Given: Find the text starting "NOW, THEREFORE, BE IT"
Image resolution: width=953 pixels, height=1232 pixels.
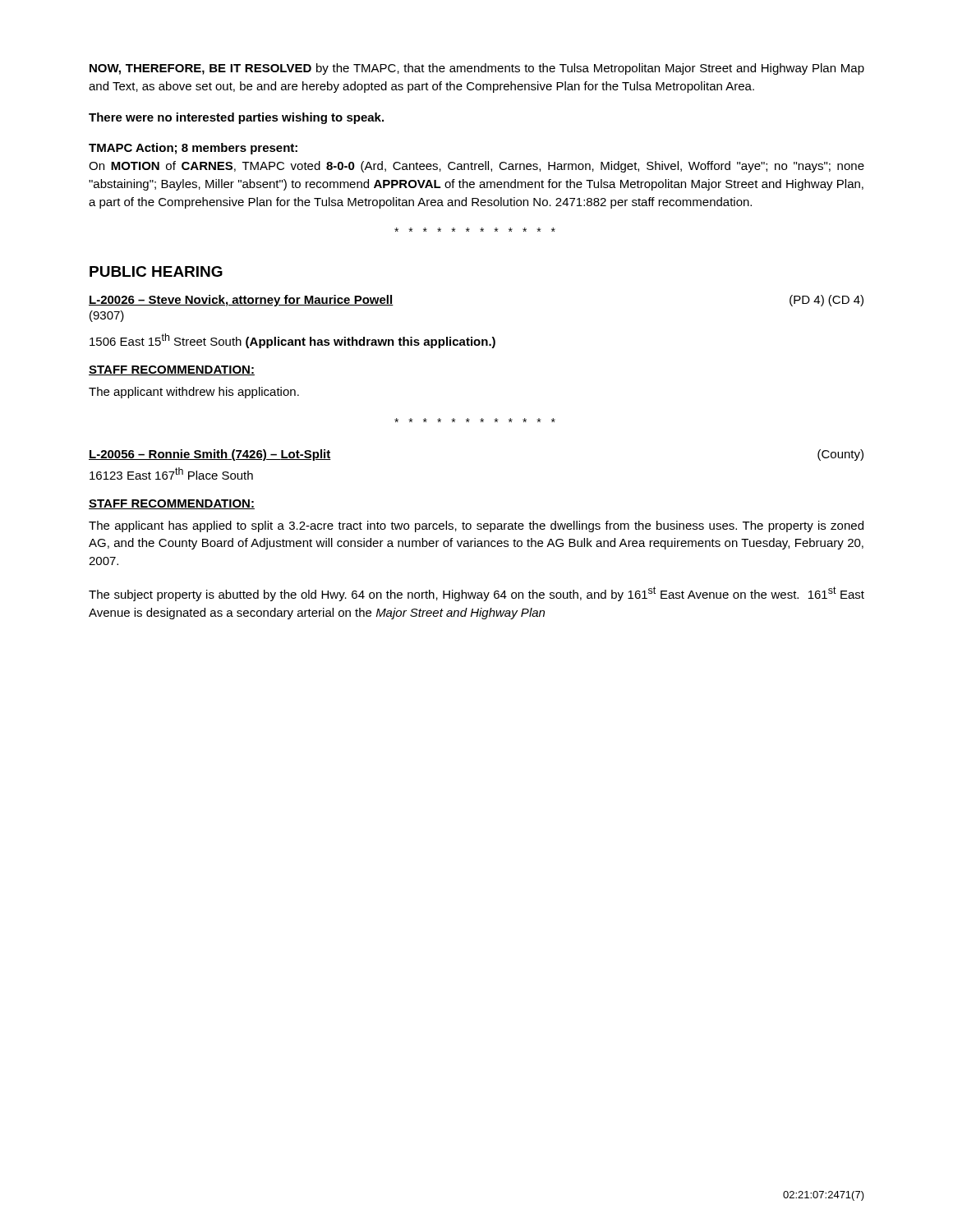Looking at the screenshot, I should [476, 77].
